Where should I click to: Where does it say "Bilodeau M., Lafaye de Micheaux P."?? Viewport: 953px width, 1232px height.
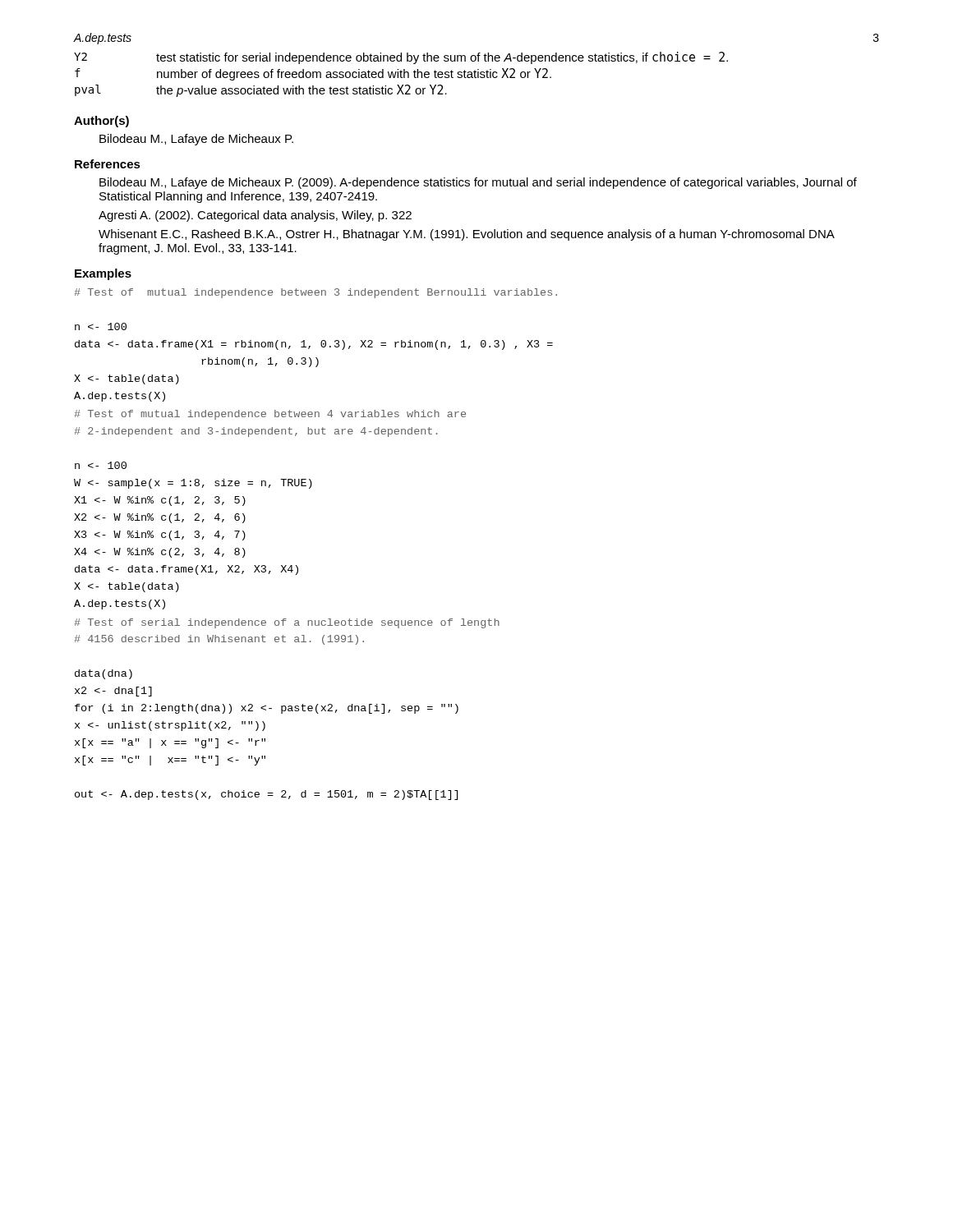click(196, 138)
